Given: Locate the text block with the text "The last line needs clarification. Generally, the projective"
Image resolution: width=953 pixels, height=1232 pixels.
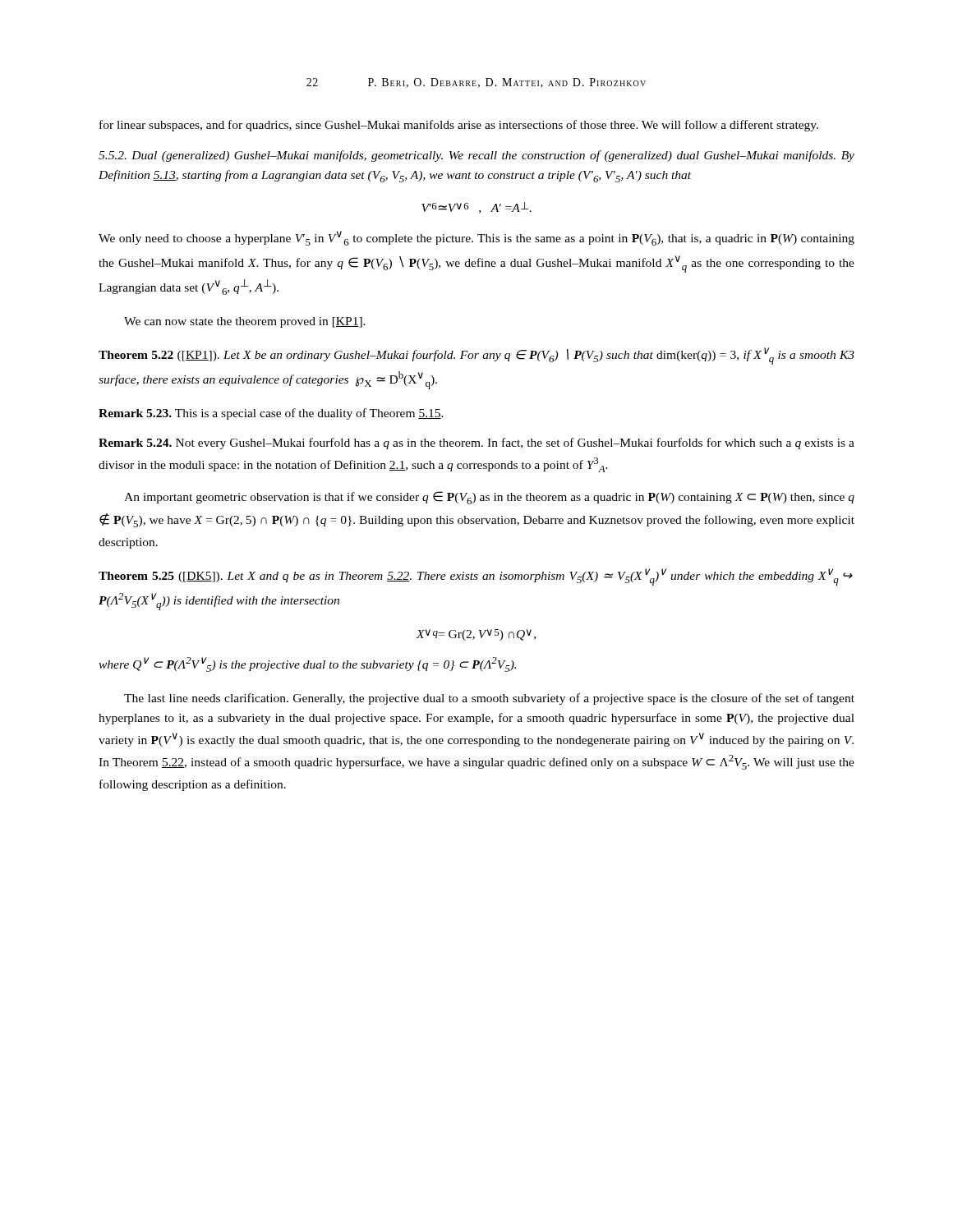Looking at the screenshot, I should (x=476, y=741).
